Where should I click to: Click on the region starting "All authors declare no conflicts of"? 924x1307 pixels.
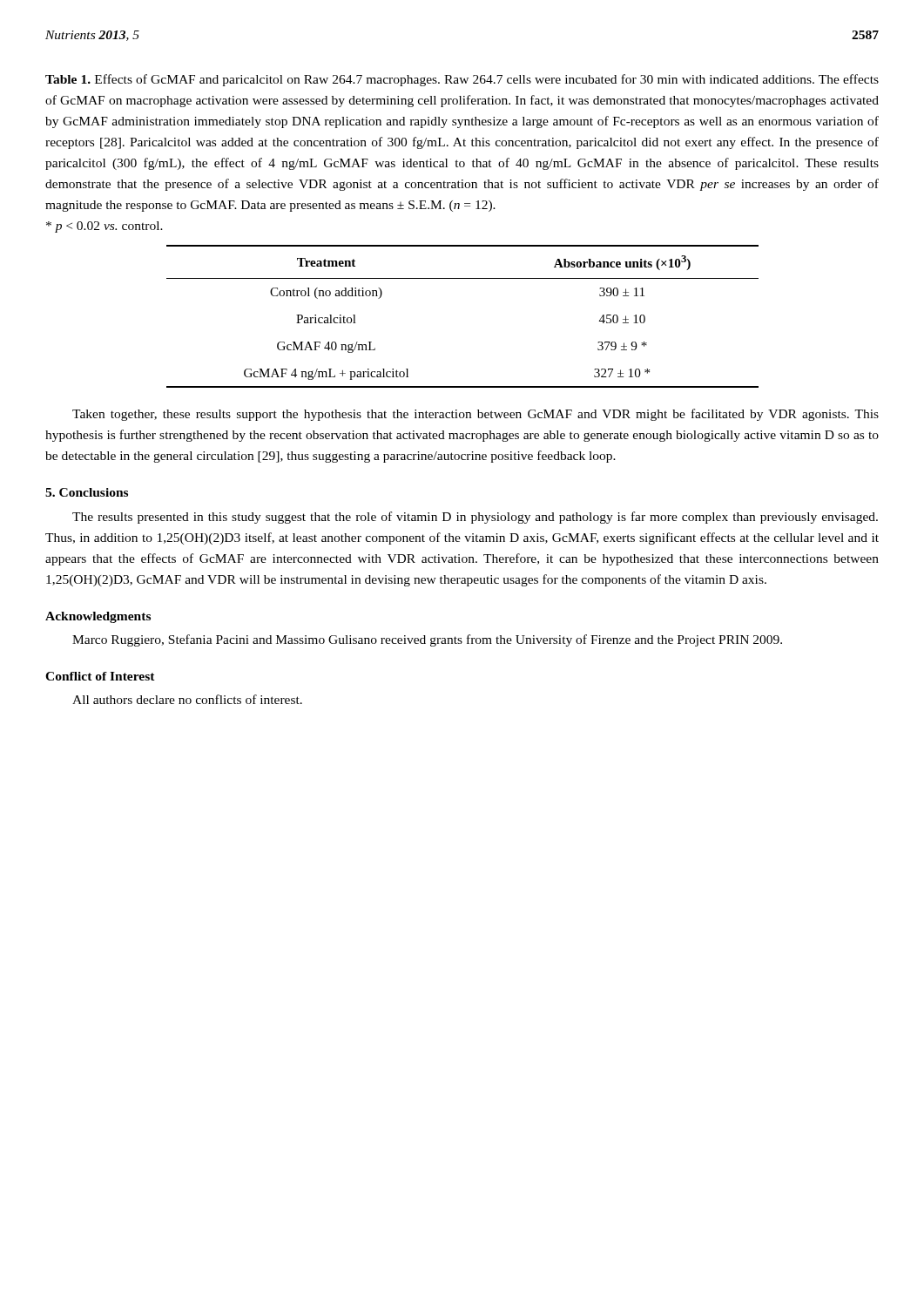188,700
